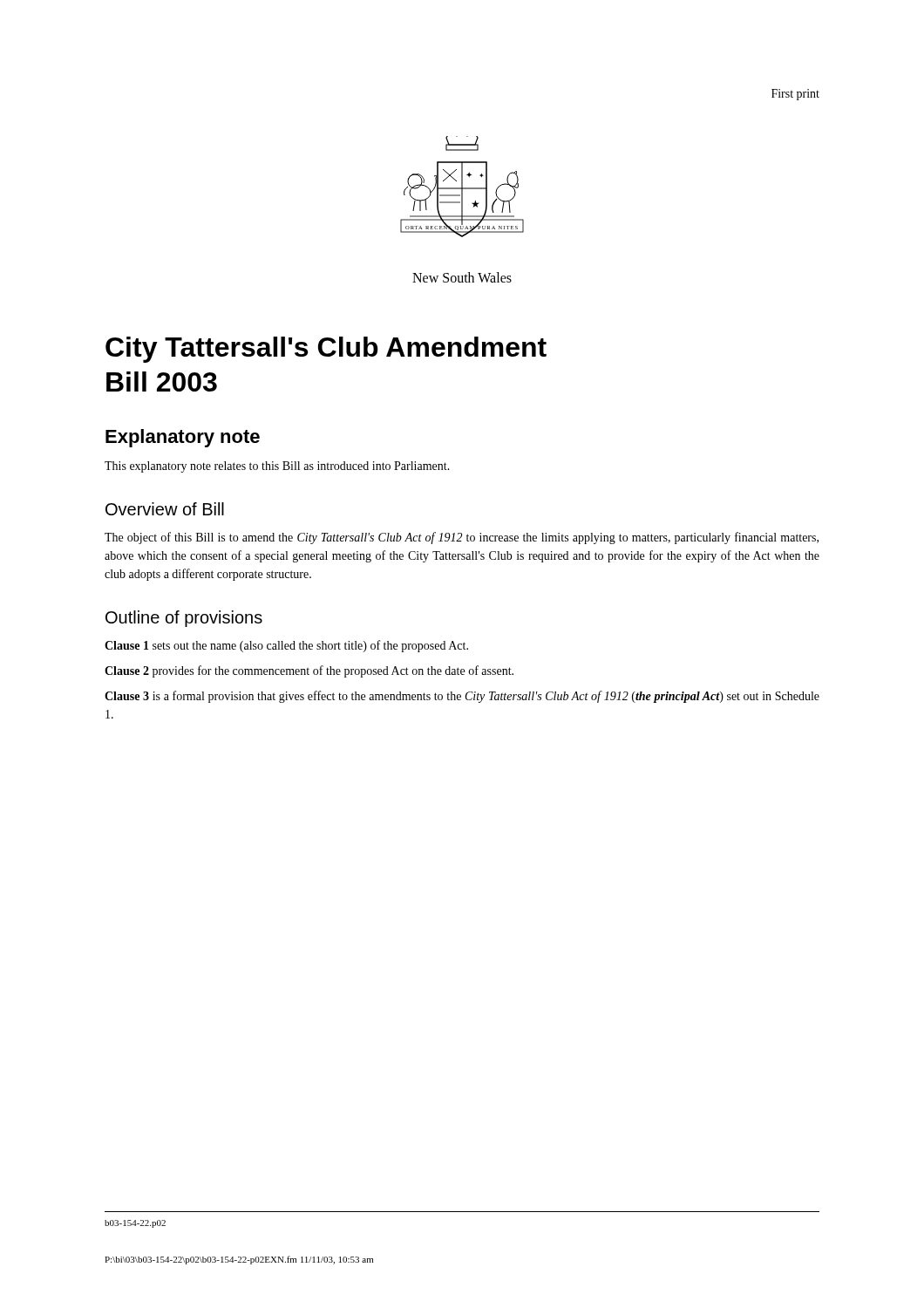Click on the text block starting "This explanatory note relates to this Bill as"
Image resolution: width=924 pixels, height=1308 pixels.
[x=277, y=466]
